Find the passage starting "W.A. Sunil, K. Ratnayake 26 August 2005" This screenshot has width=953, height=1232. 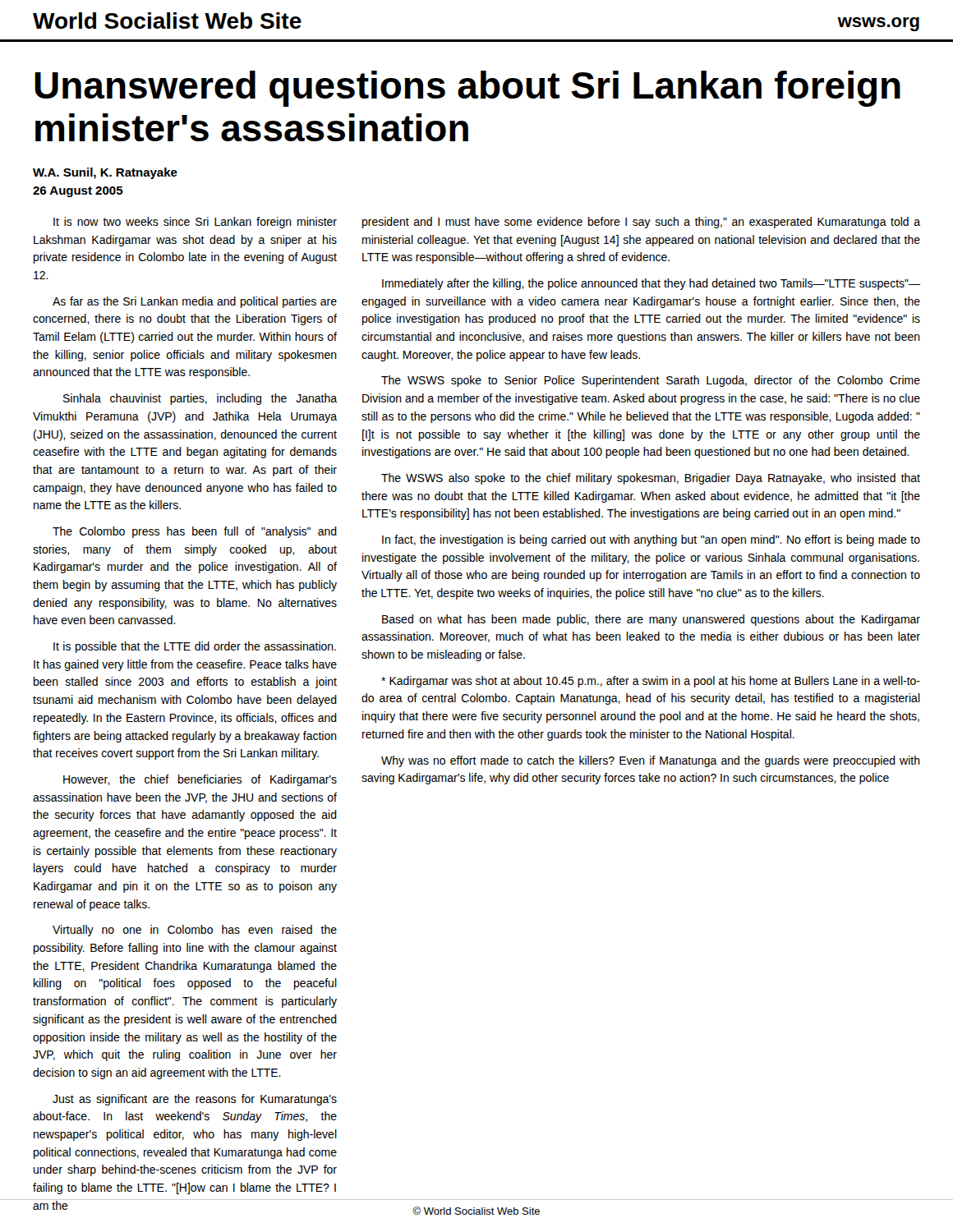click(x=105, y=173)
